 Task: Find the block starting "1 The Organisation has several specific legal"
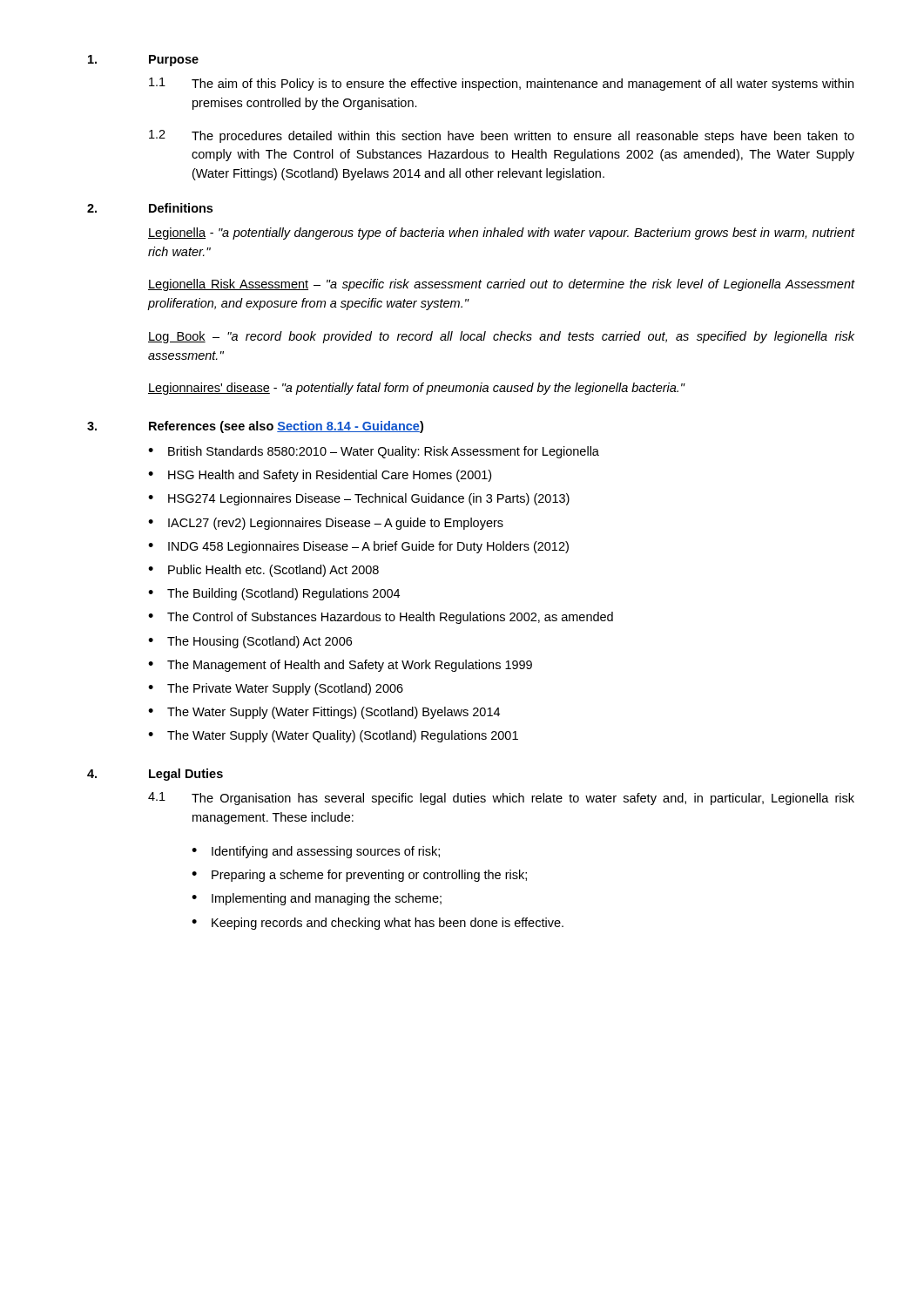point(501,809)
